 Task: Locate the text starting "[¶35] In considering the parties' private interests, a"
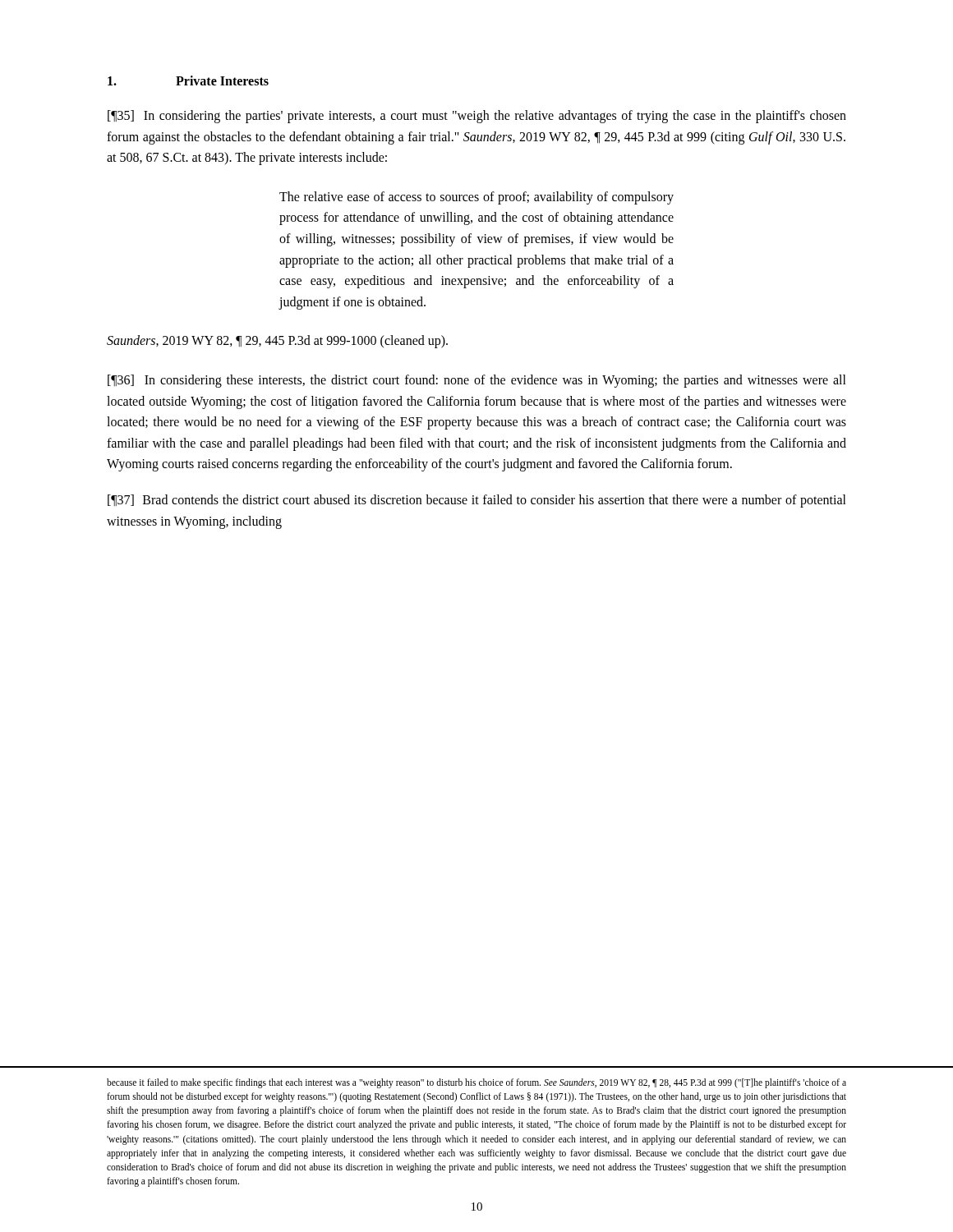[476, 136]
